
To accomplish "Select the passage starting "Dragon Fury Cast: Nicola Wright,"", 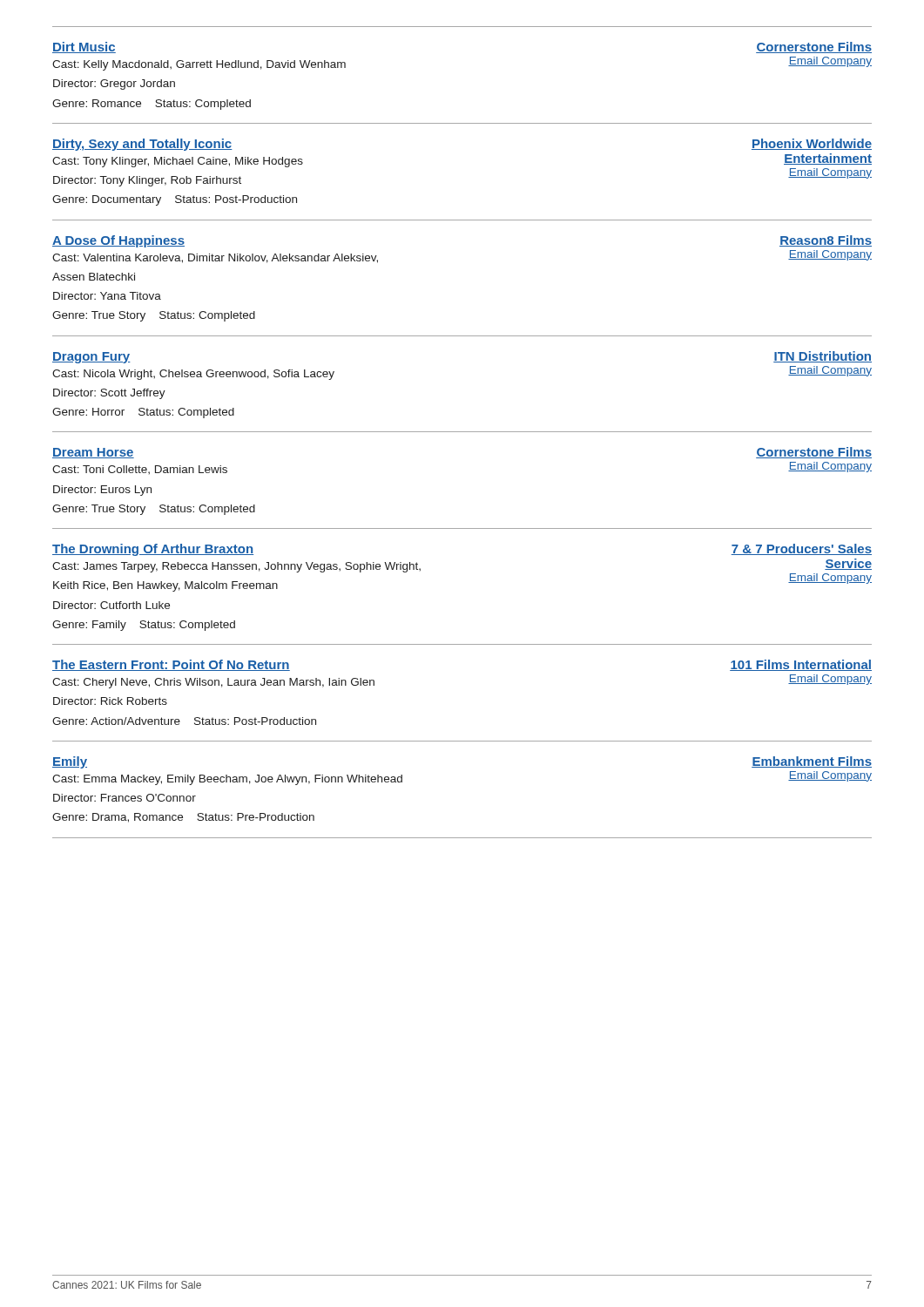I will click(x=106, y=357).
